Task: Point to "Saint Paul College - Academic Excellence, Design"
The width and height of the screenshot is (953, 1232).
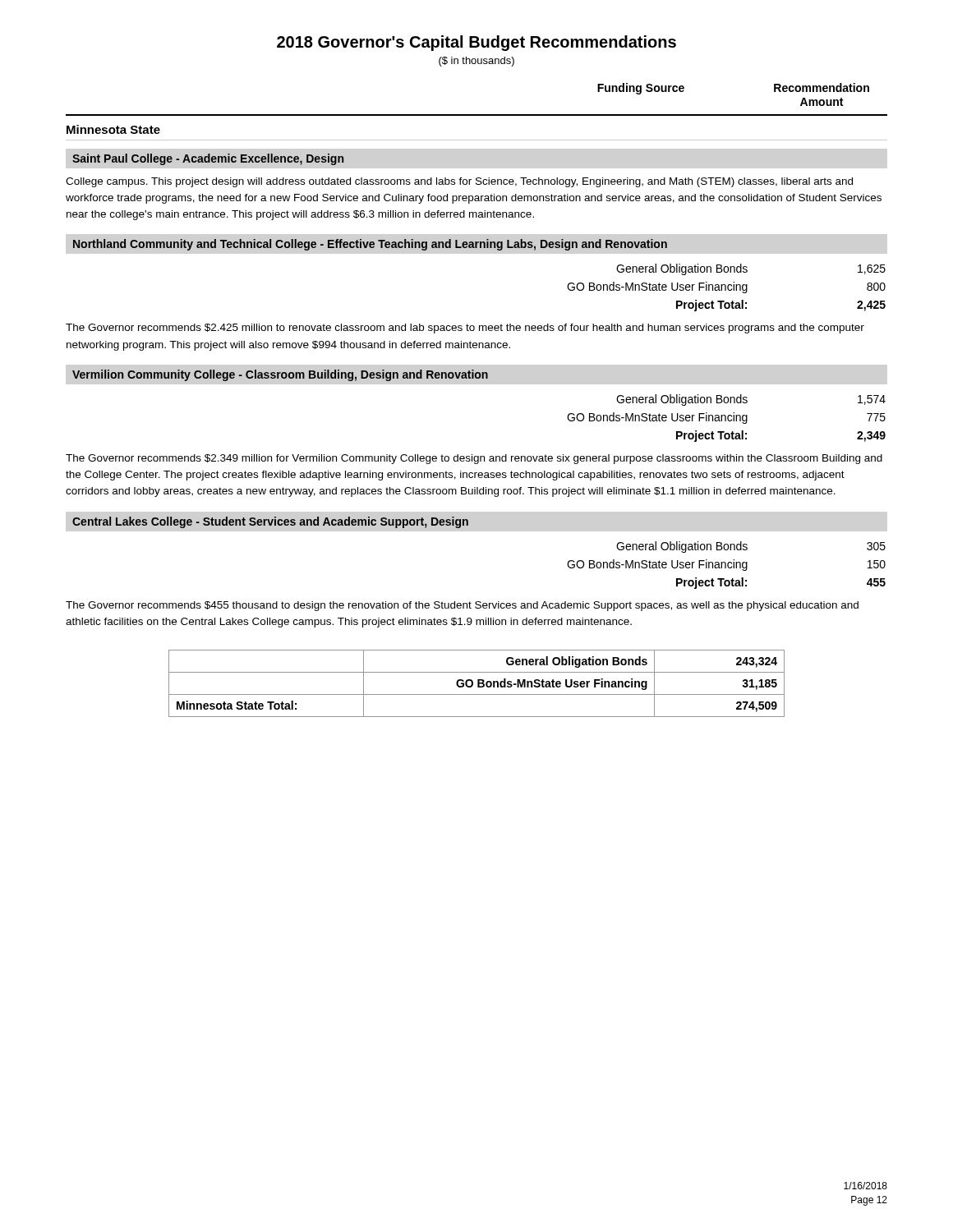Action: click(x=208, y=158)
